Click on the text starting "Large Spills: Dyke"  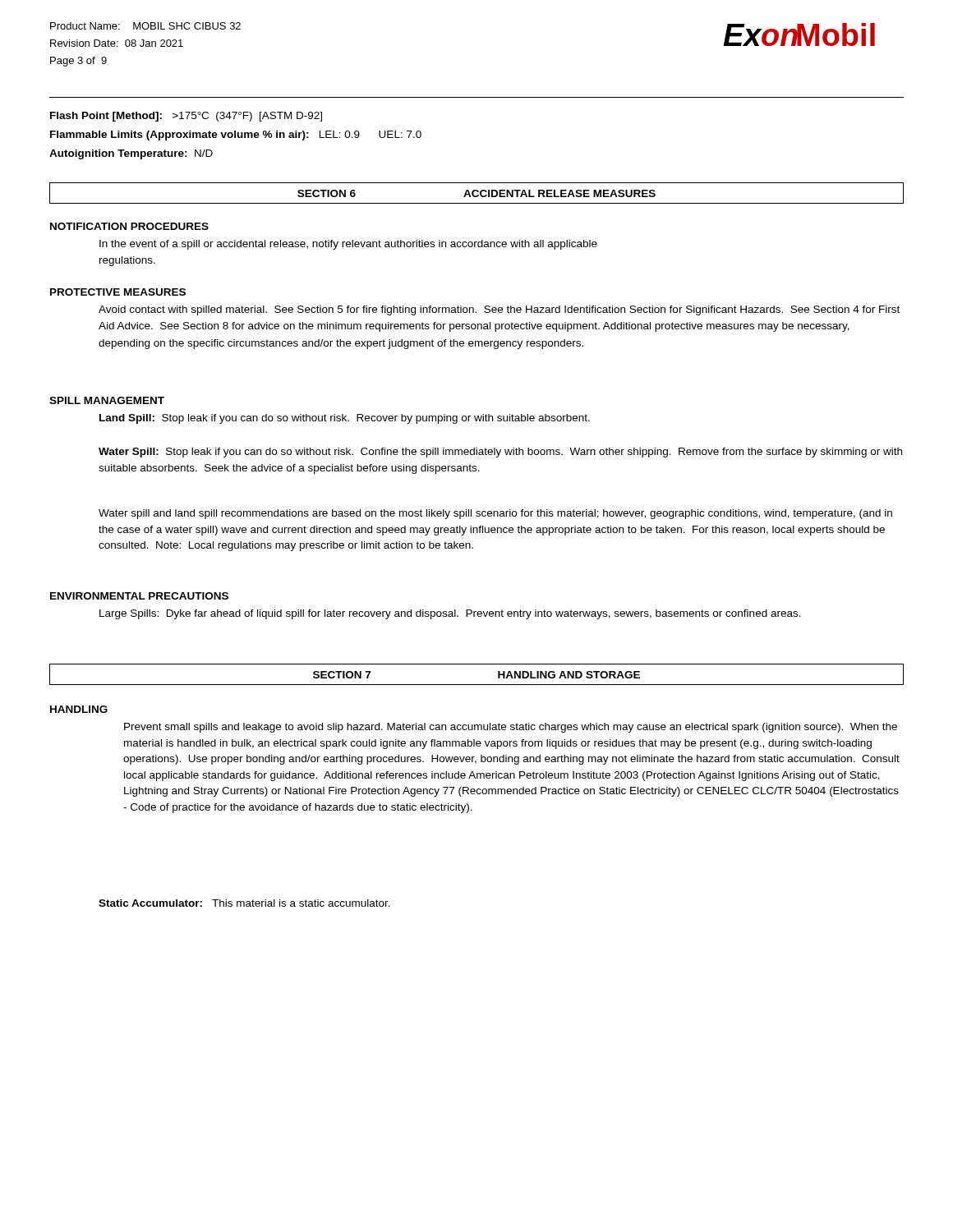coord(501,613)
